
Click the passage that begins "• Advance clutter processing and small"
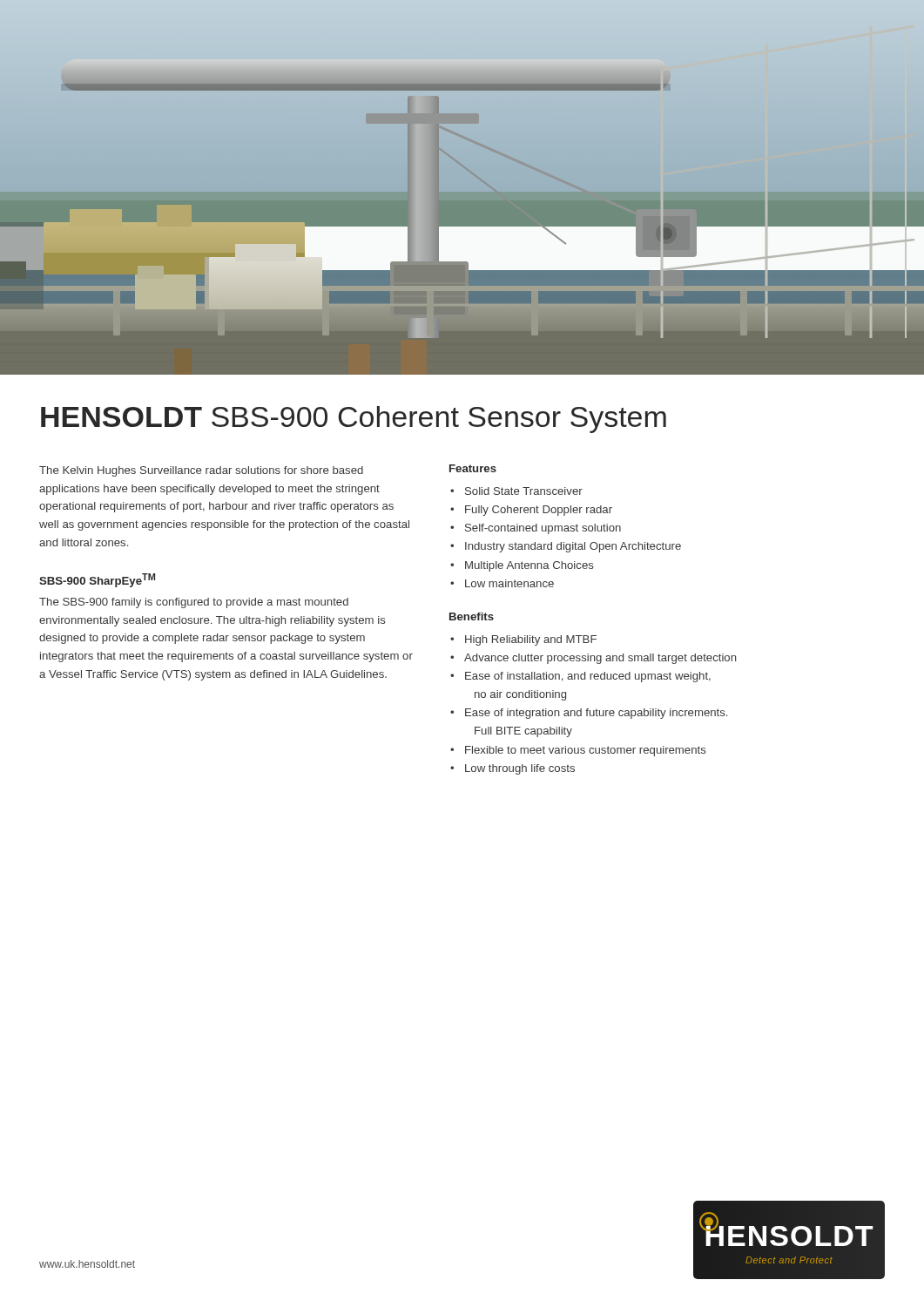594,657
